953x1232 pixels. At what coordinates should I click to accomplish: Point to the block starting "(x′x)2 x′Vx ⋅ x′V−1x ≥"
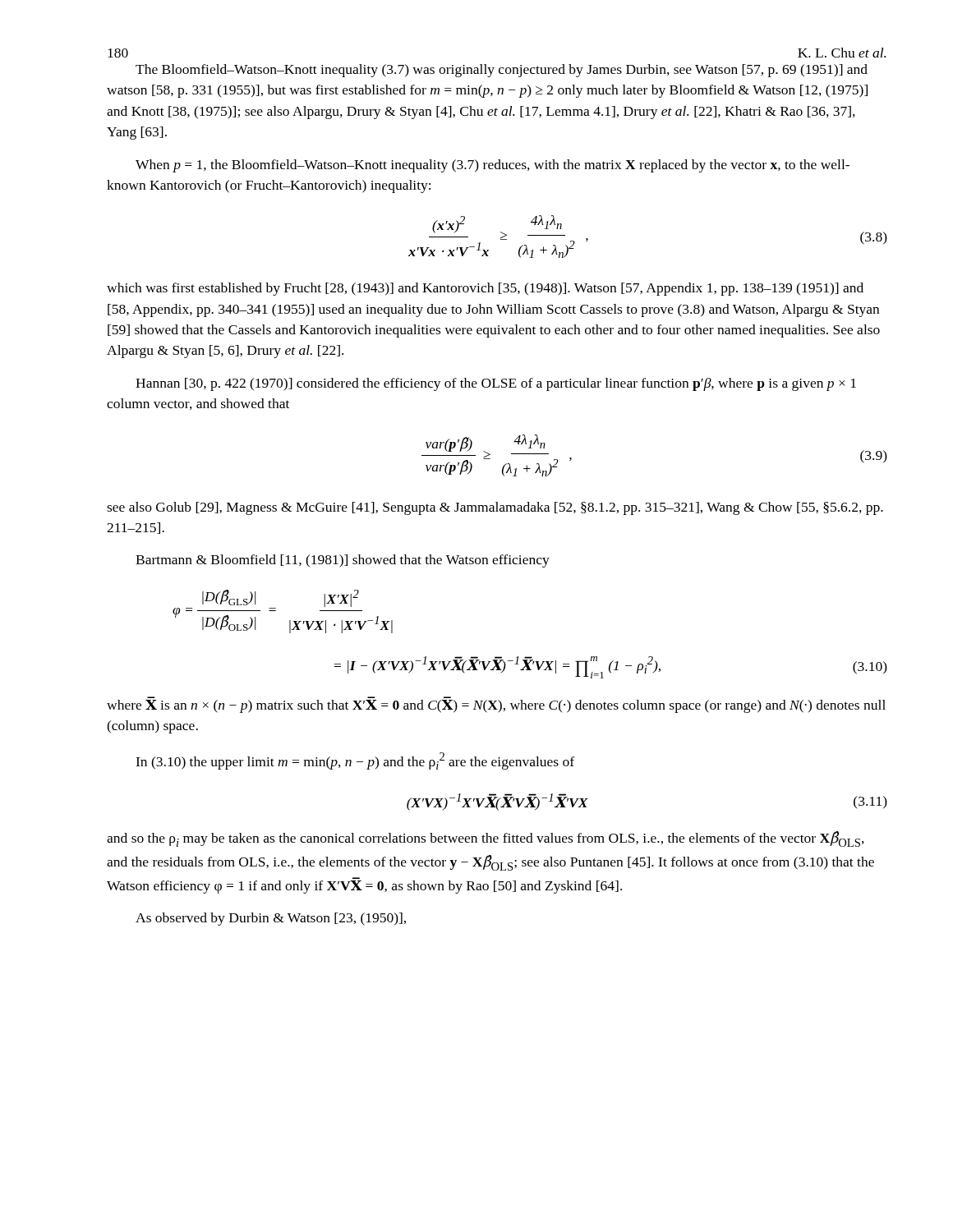click(497, 237)
